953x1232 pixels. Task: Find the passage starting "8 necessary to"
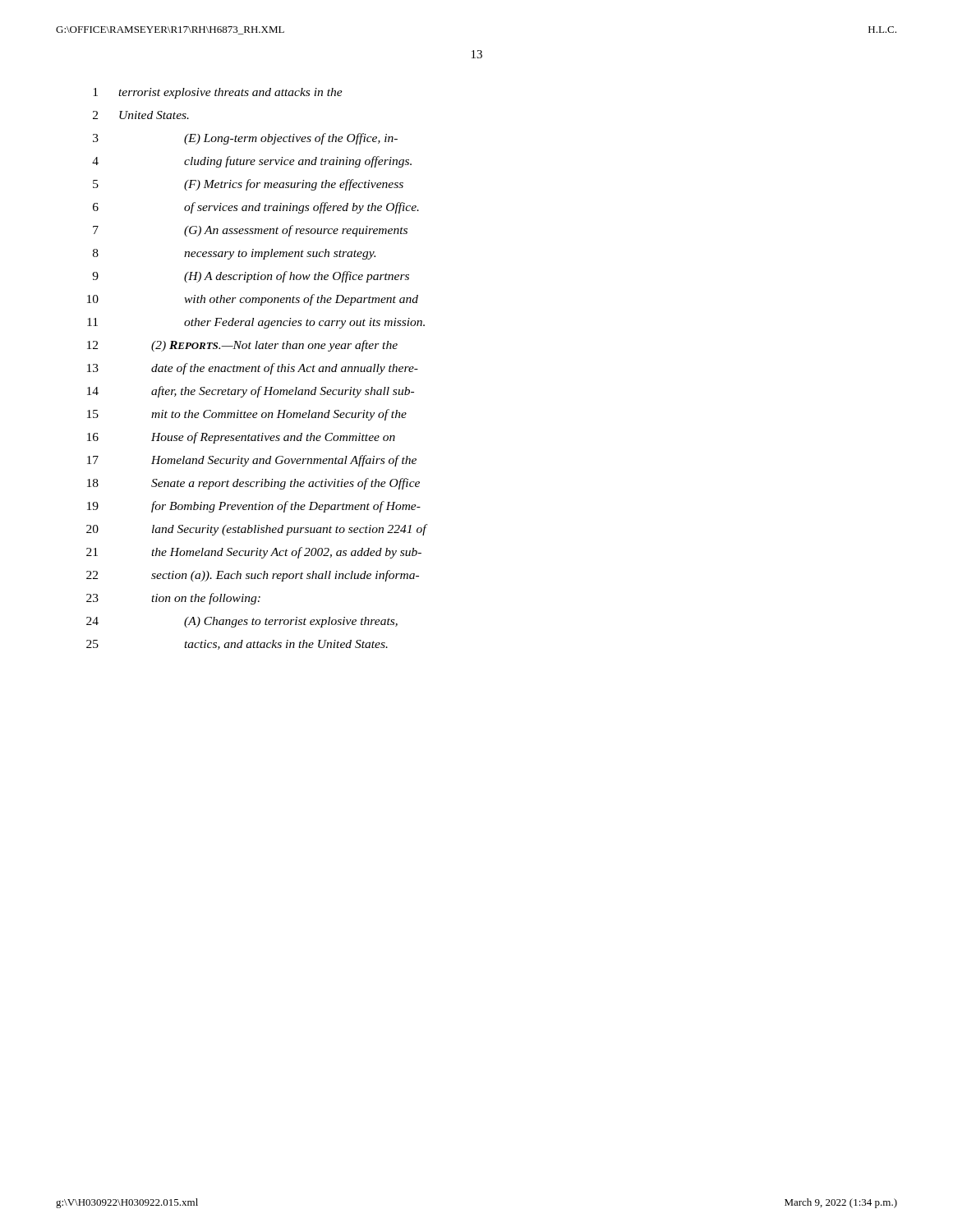click(x=234, y=254)
